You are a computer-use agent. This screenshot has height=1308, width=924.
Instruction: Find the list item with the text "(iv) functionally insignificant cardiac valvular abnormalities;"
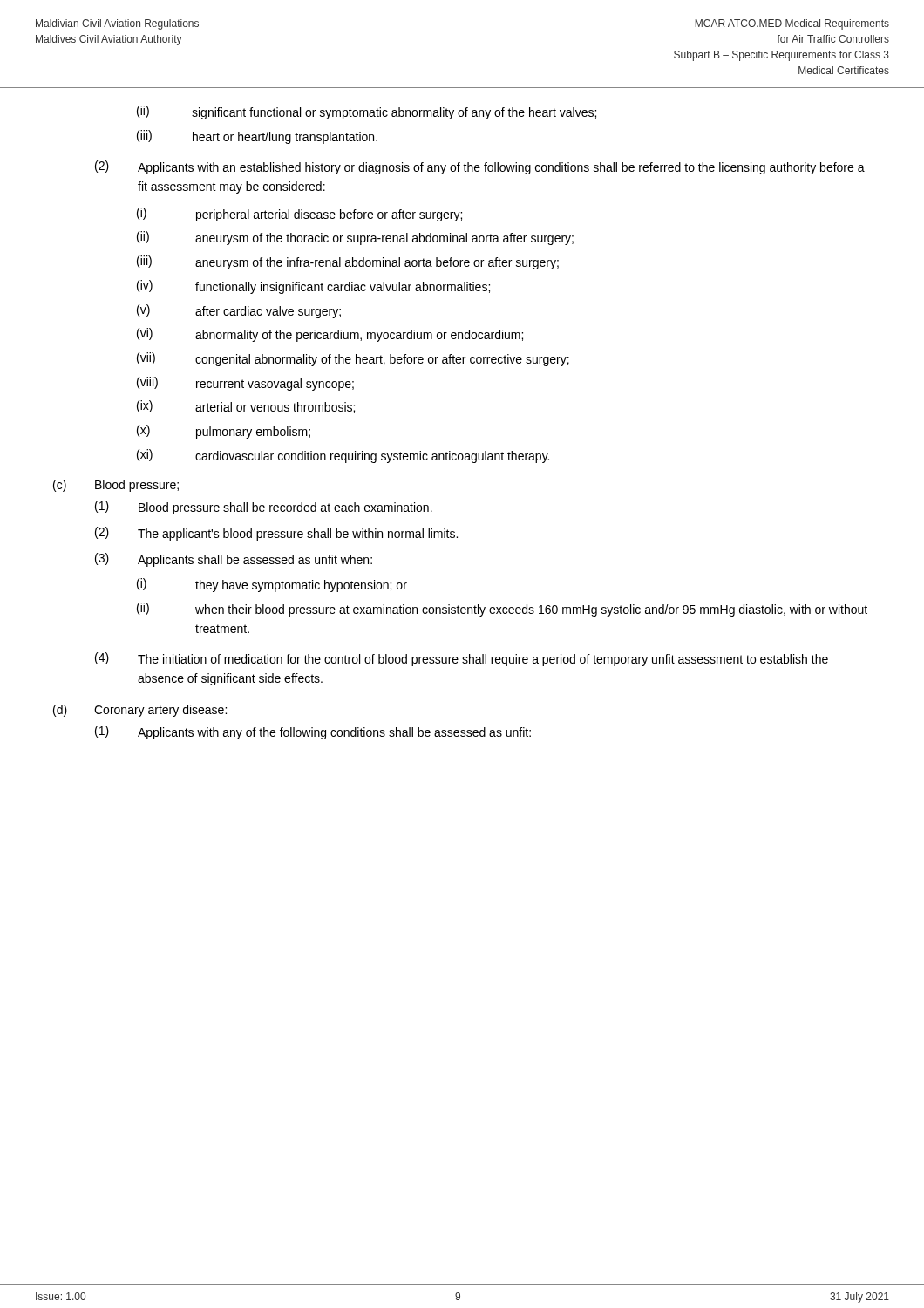click(313, 287)
